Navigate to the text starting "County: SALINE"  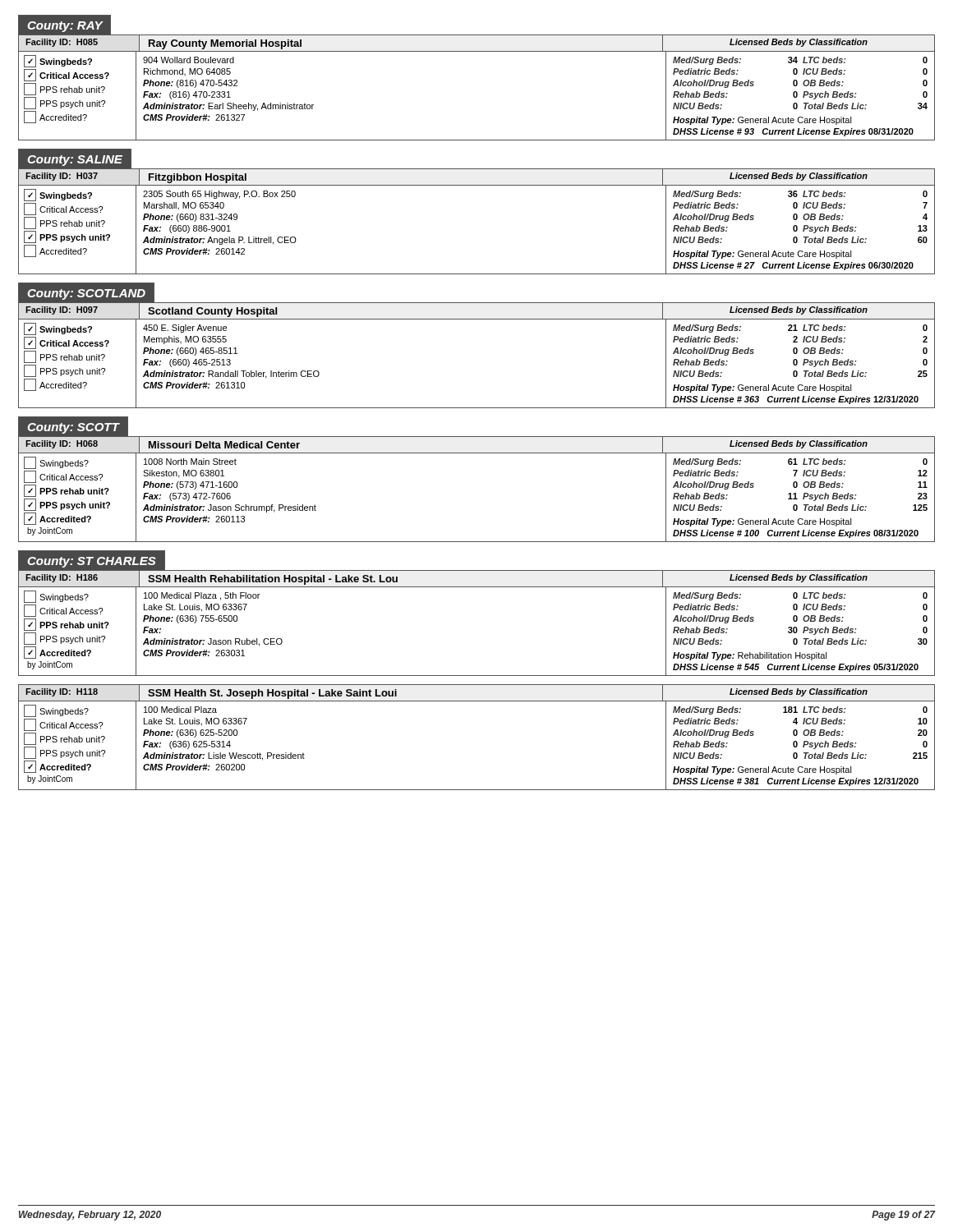tap(75, 159)
